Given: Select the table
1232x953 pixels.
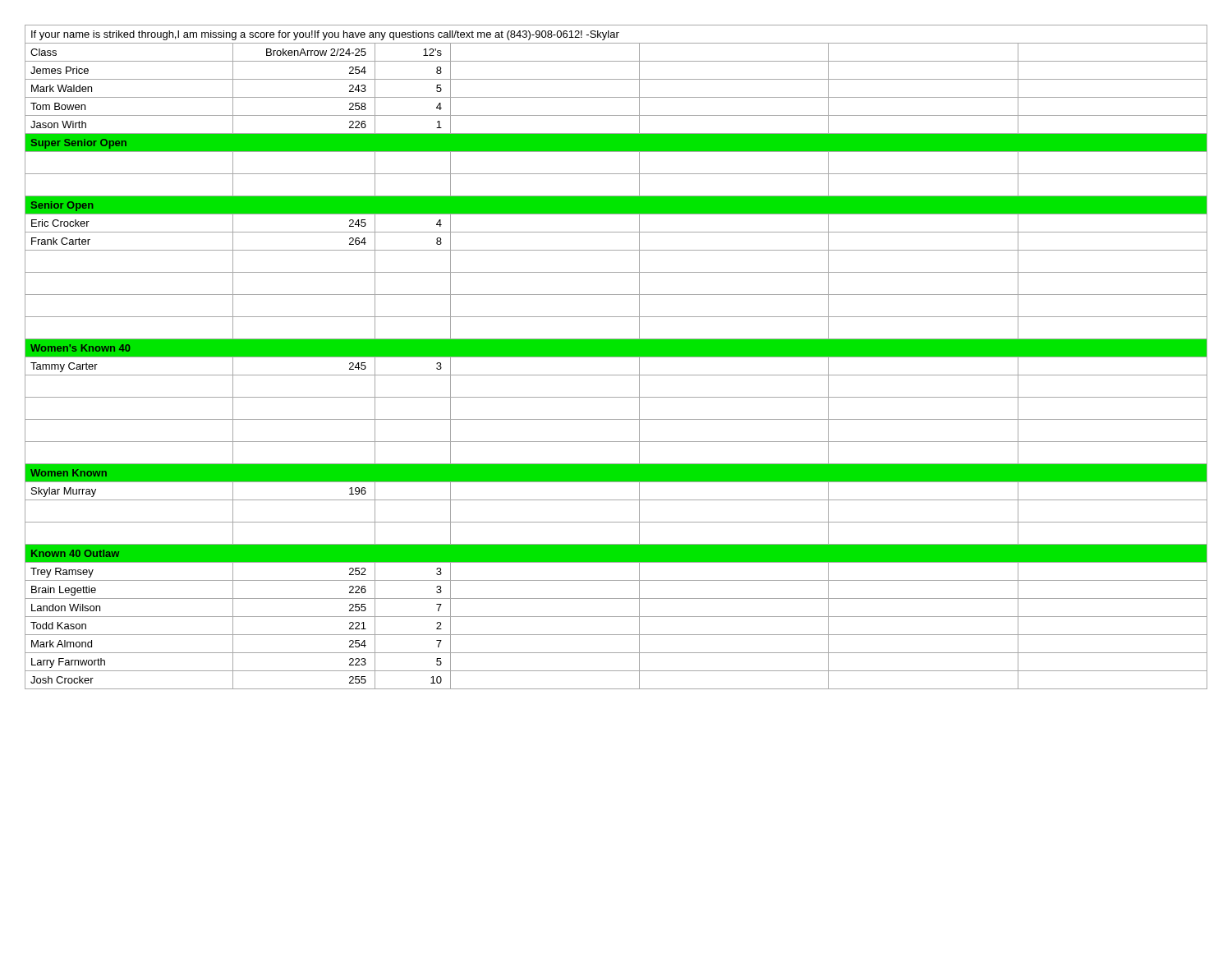Looking at the screenshot, I should click(616, 357).
